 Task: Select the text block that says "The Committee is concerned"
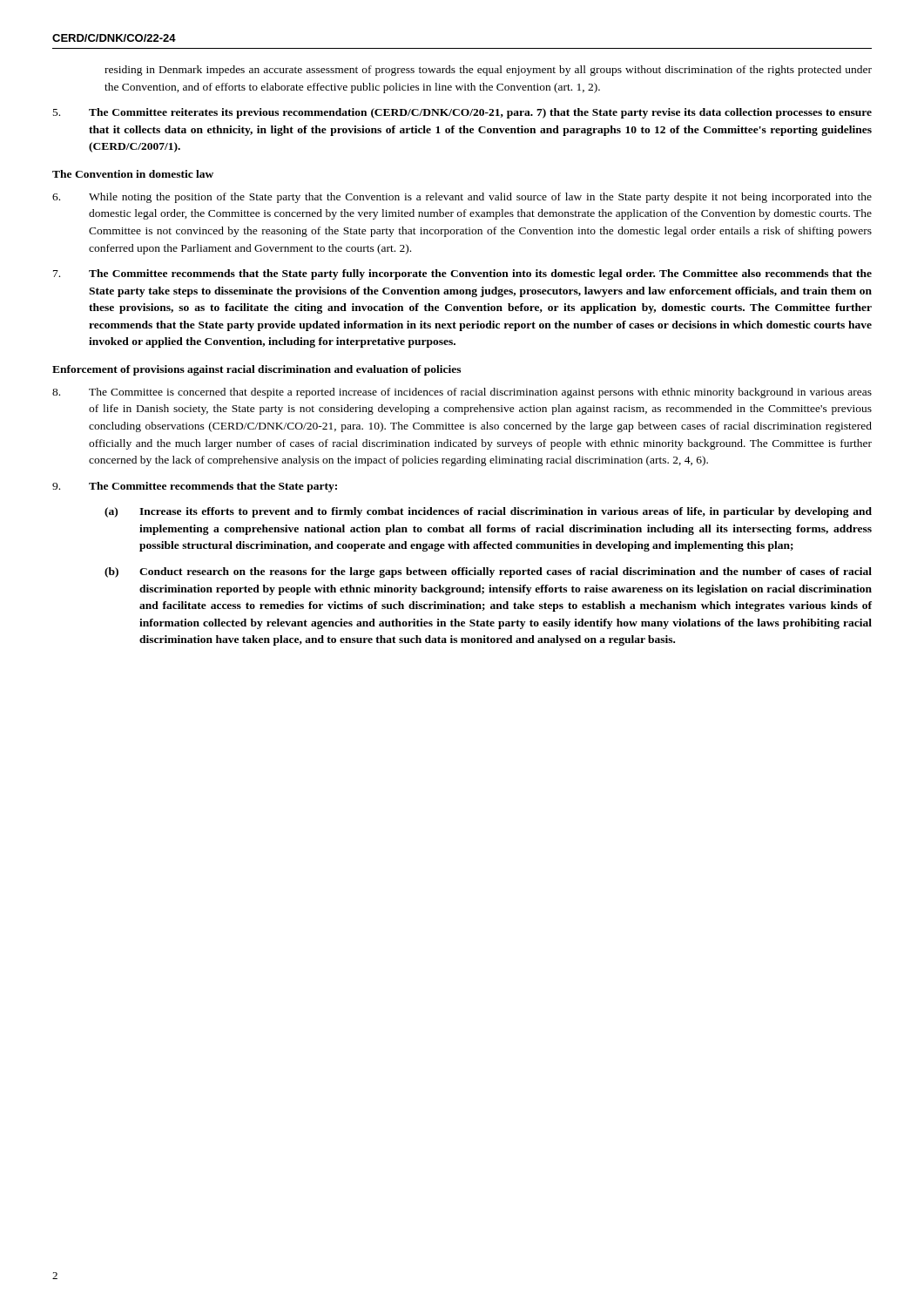click(x=462, y=426)
